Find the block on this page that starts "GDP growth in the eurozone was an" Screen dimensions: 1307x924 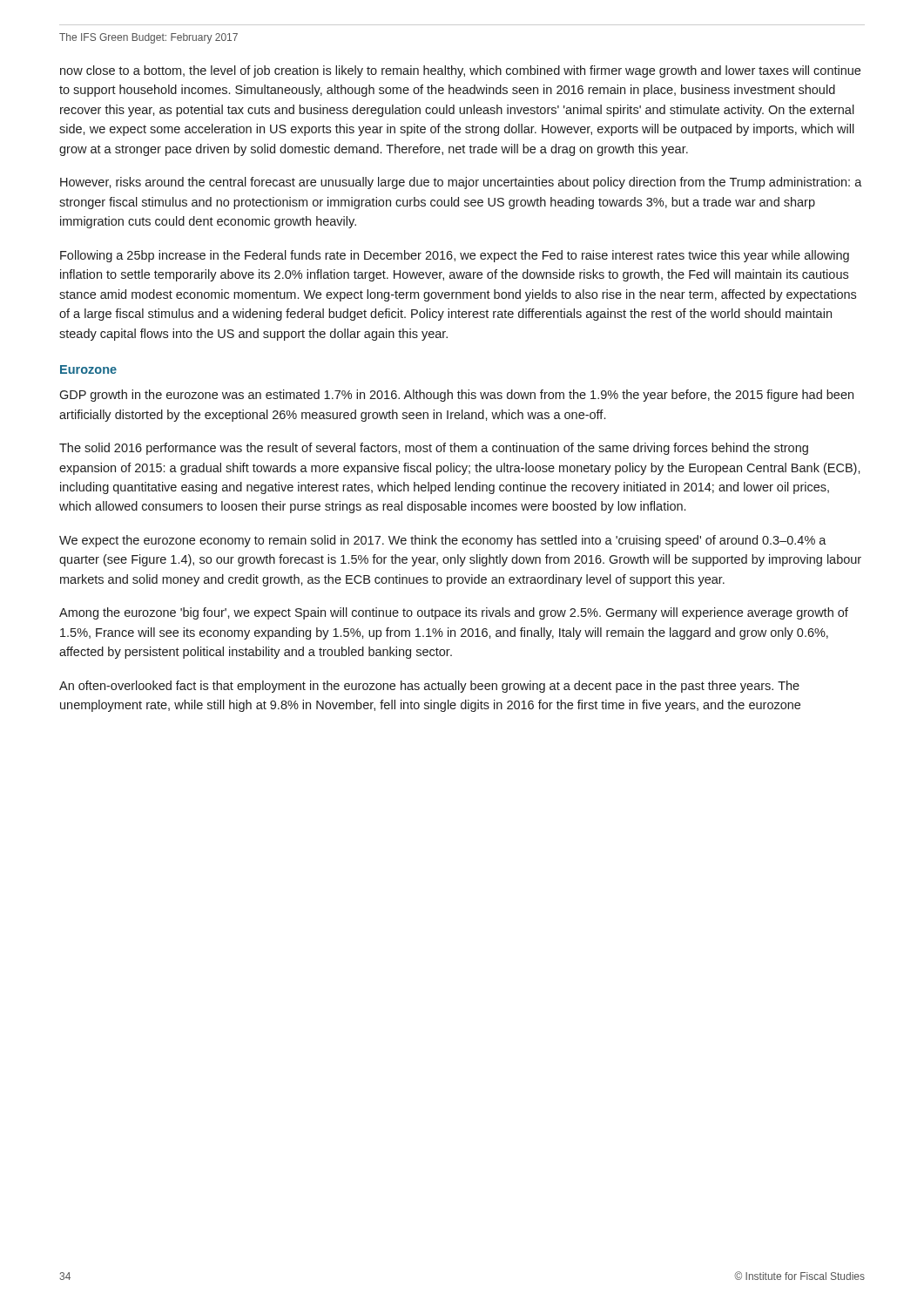(x=457, y=405)
